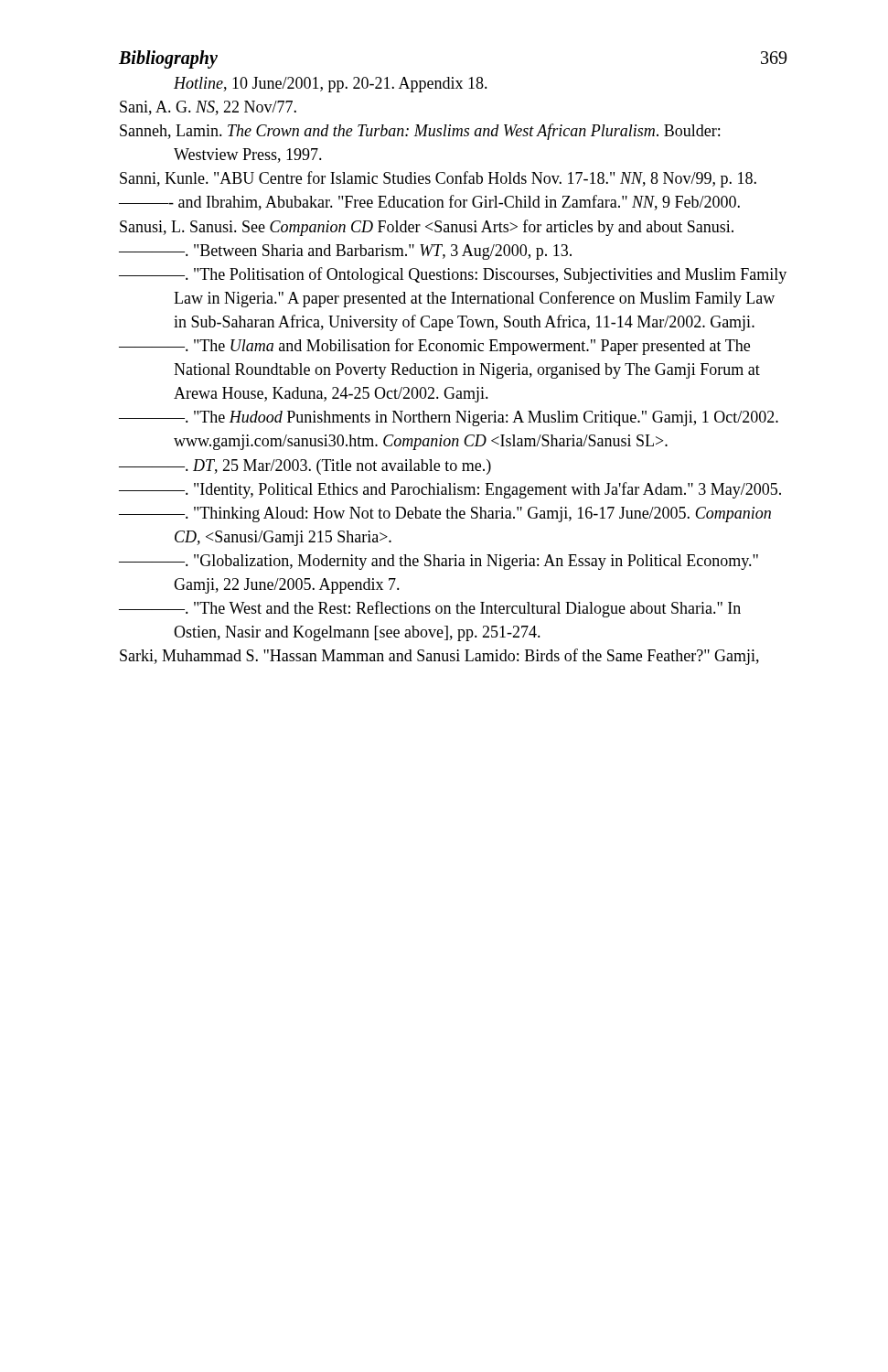Locate the list item with the text "————. "The West and"
The image size is (888, 1372).
[x=430, y=620]
